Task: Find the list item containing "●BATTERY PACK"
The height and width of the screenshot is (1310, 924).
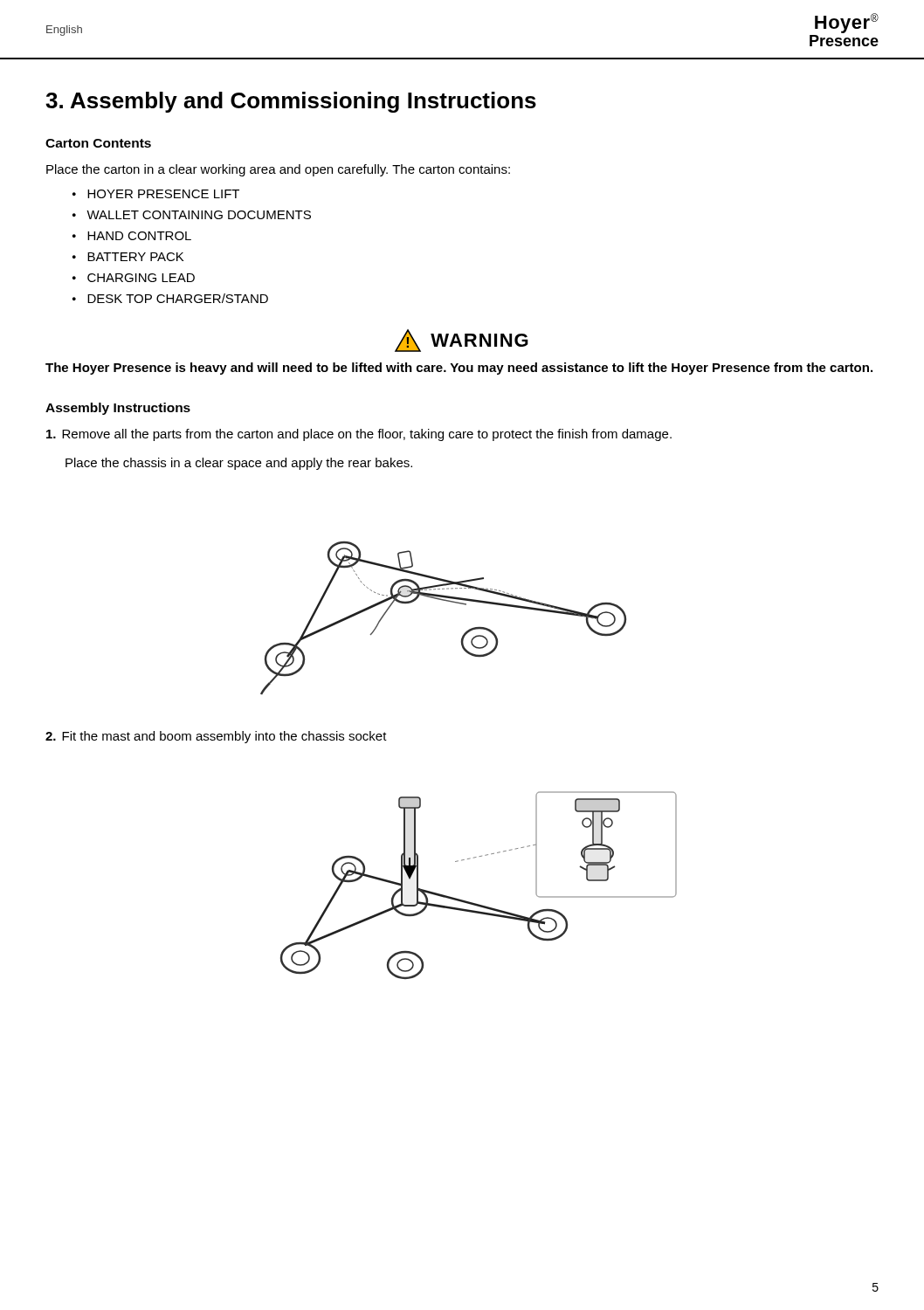Action: pyautogui.click(x=128, y=256)
